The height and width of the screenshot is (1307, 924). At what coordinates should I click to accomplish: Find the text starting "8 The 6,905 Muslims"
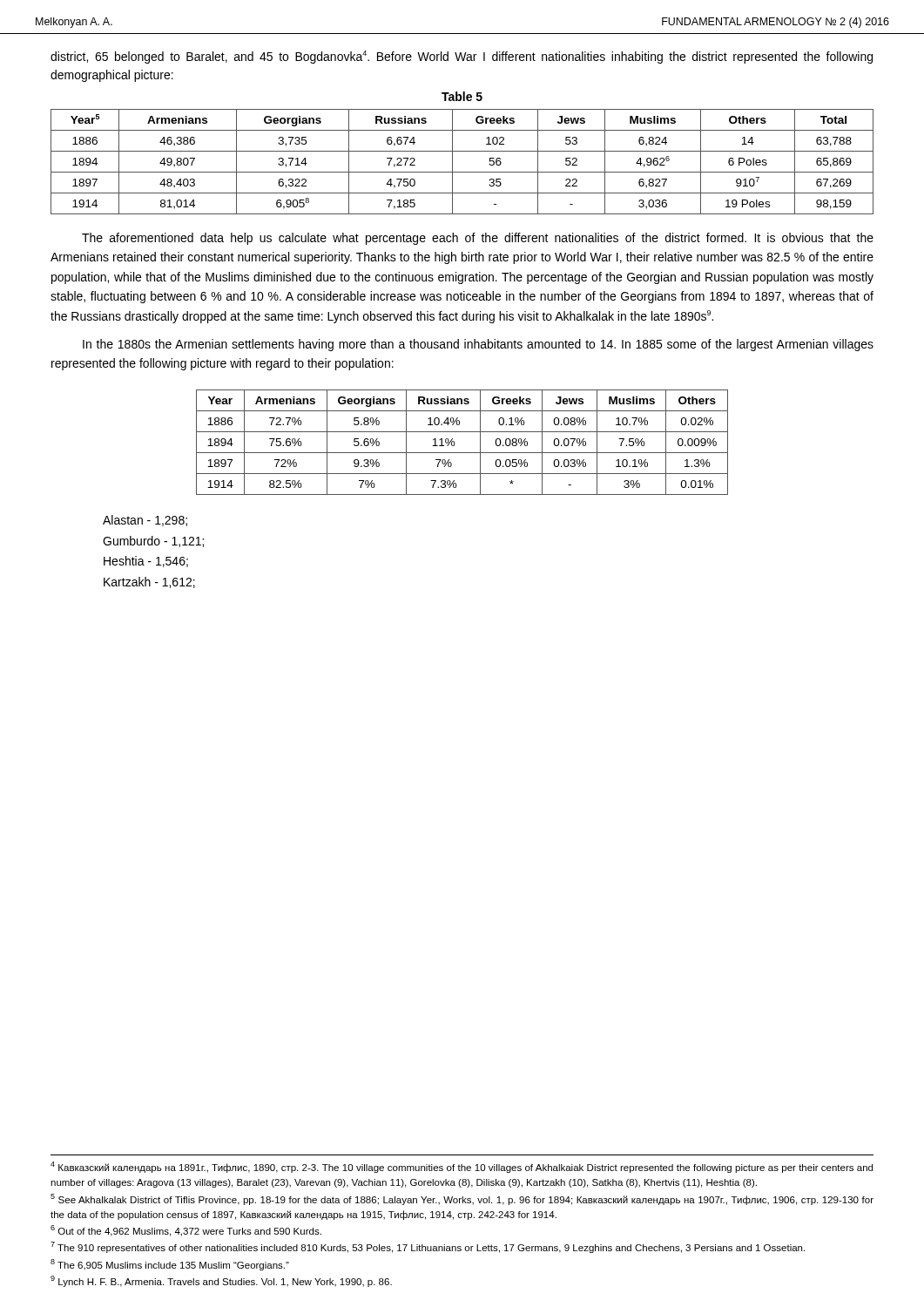coord(170,1264)
